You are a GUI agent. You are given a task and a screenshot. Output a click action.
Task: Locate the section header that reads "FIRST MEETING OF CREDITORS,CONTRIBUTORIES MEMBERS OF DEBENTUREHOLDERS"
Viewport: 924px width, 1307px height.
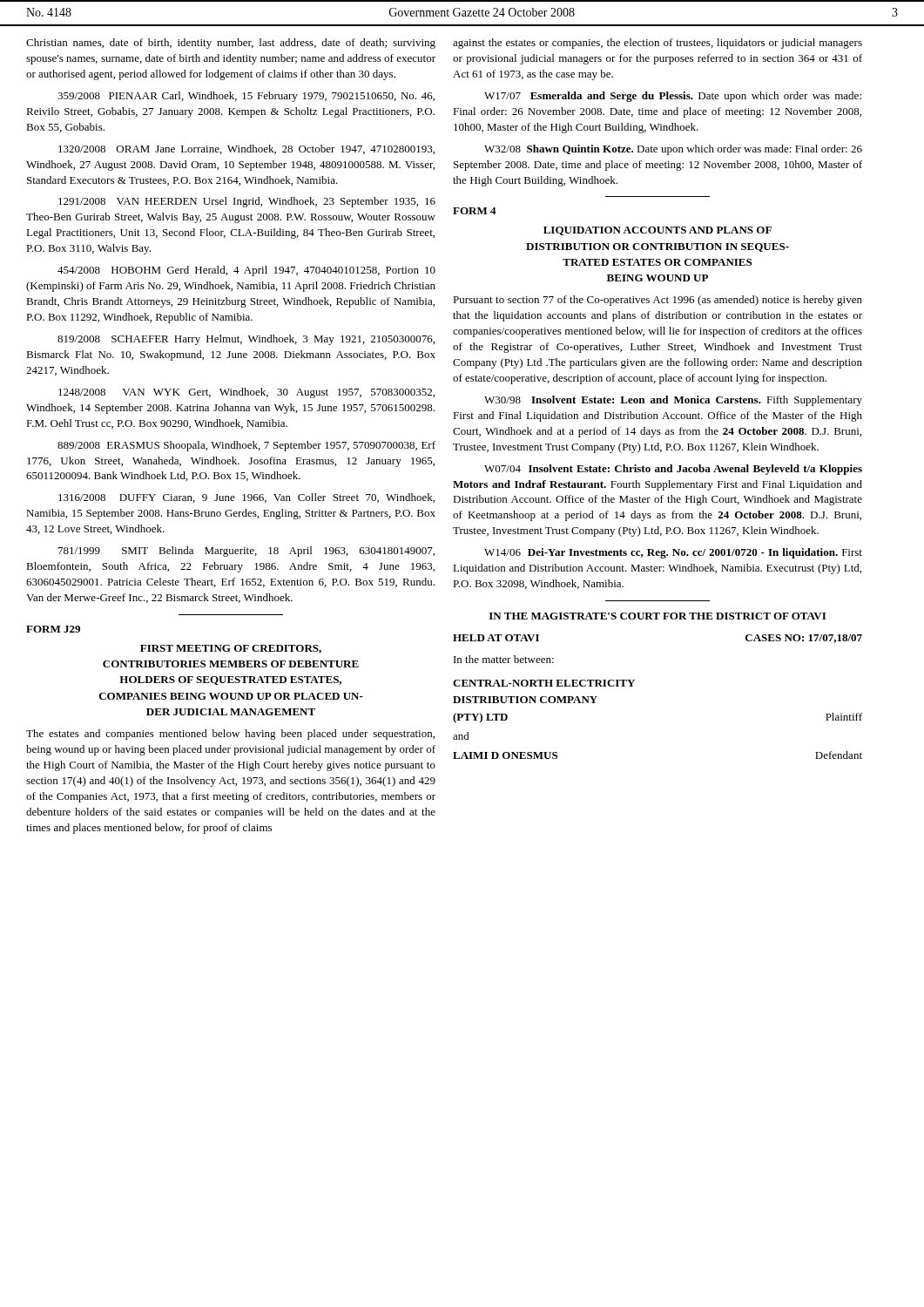[x=231, y=679]
